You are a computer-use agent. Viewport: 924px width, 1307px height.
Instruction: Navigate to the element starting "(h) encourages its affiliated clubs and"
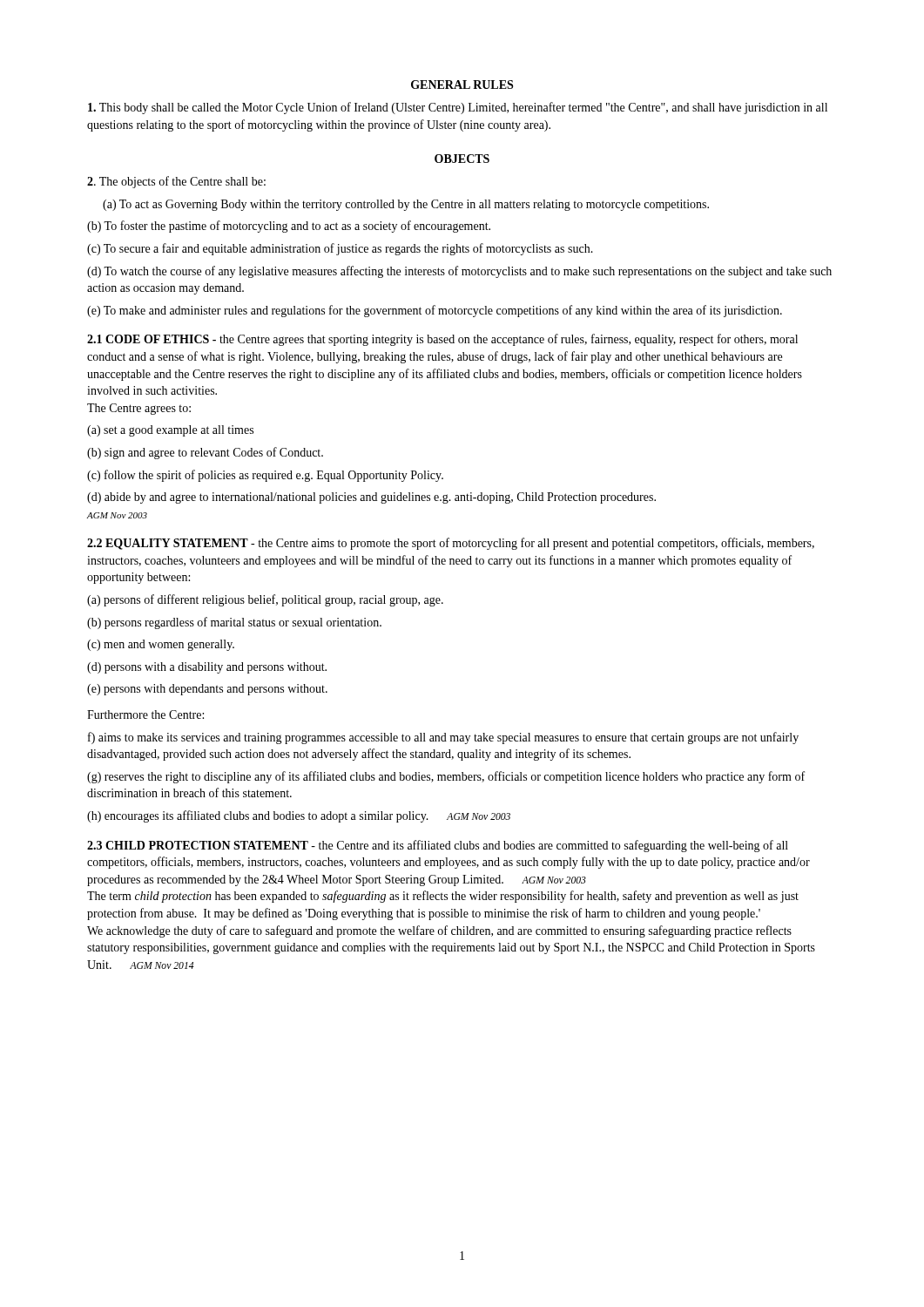click(x=299, y=816)
